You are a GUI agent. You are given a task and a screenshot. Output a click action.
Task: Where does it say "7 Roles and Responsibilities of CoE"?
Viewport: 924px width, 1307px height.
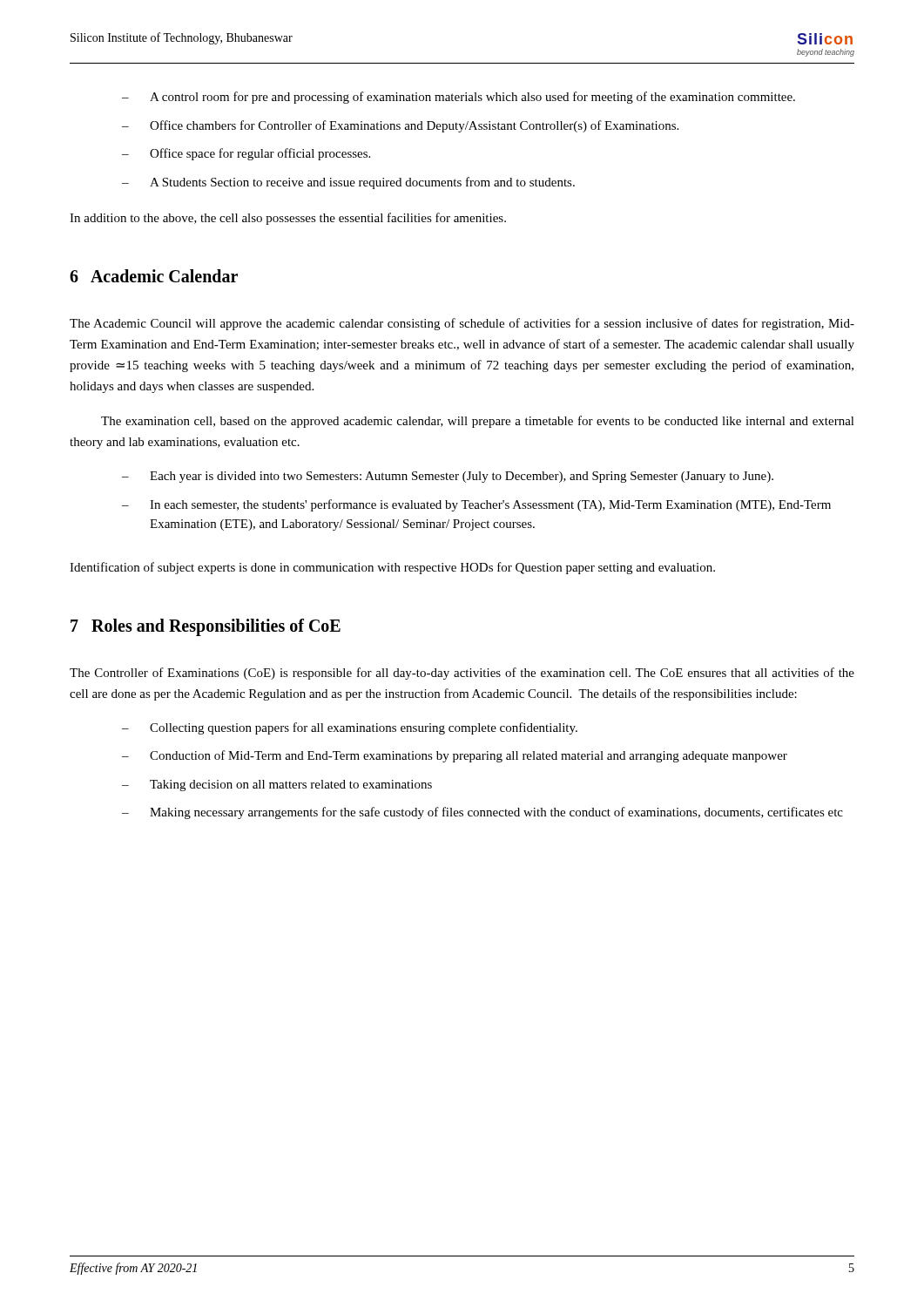[x=205, y=625]
